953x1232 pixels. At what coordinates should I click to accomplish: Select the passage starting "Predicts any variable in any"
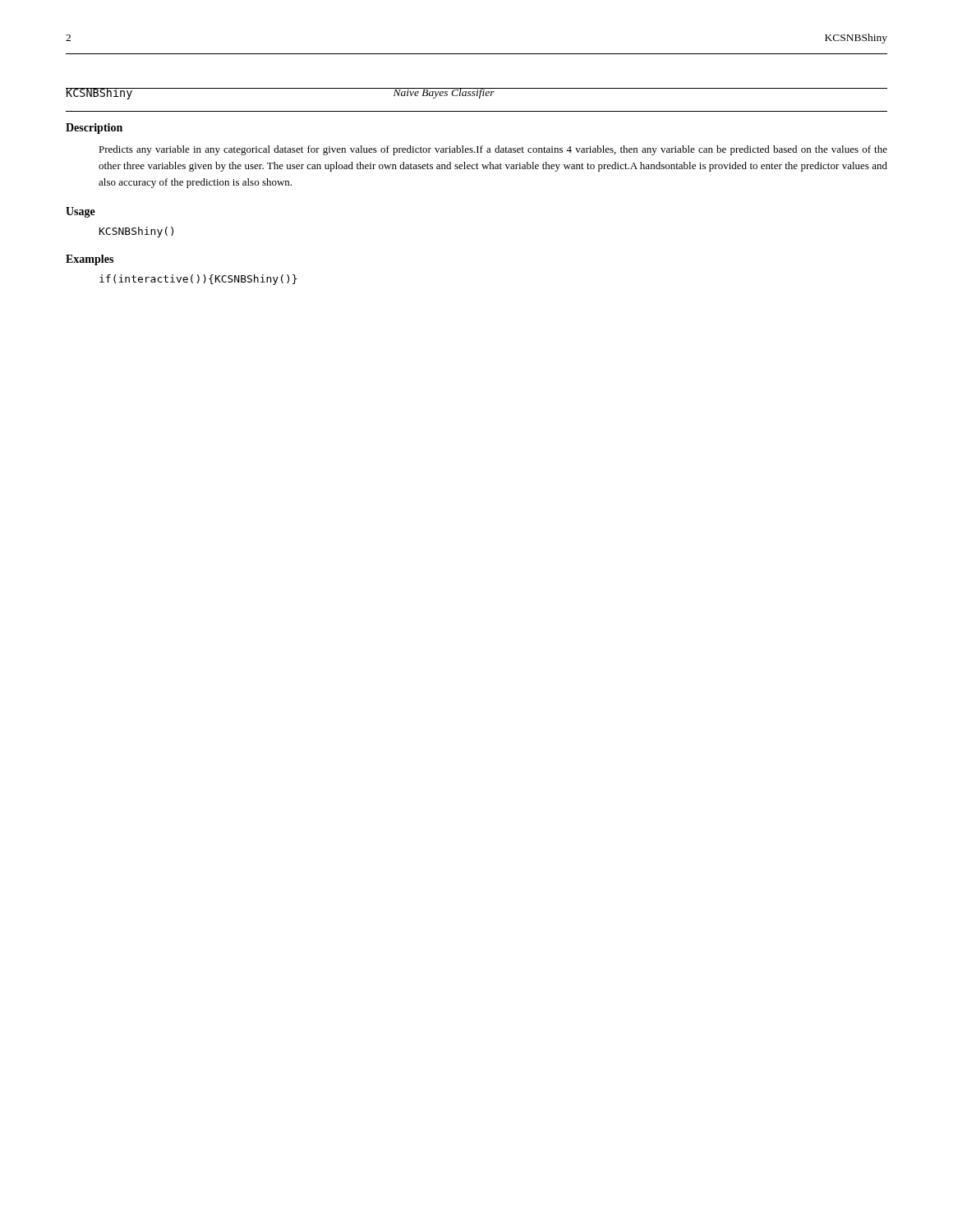[493, 166]
